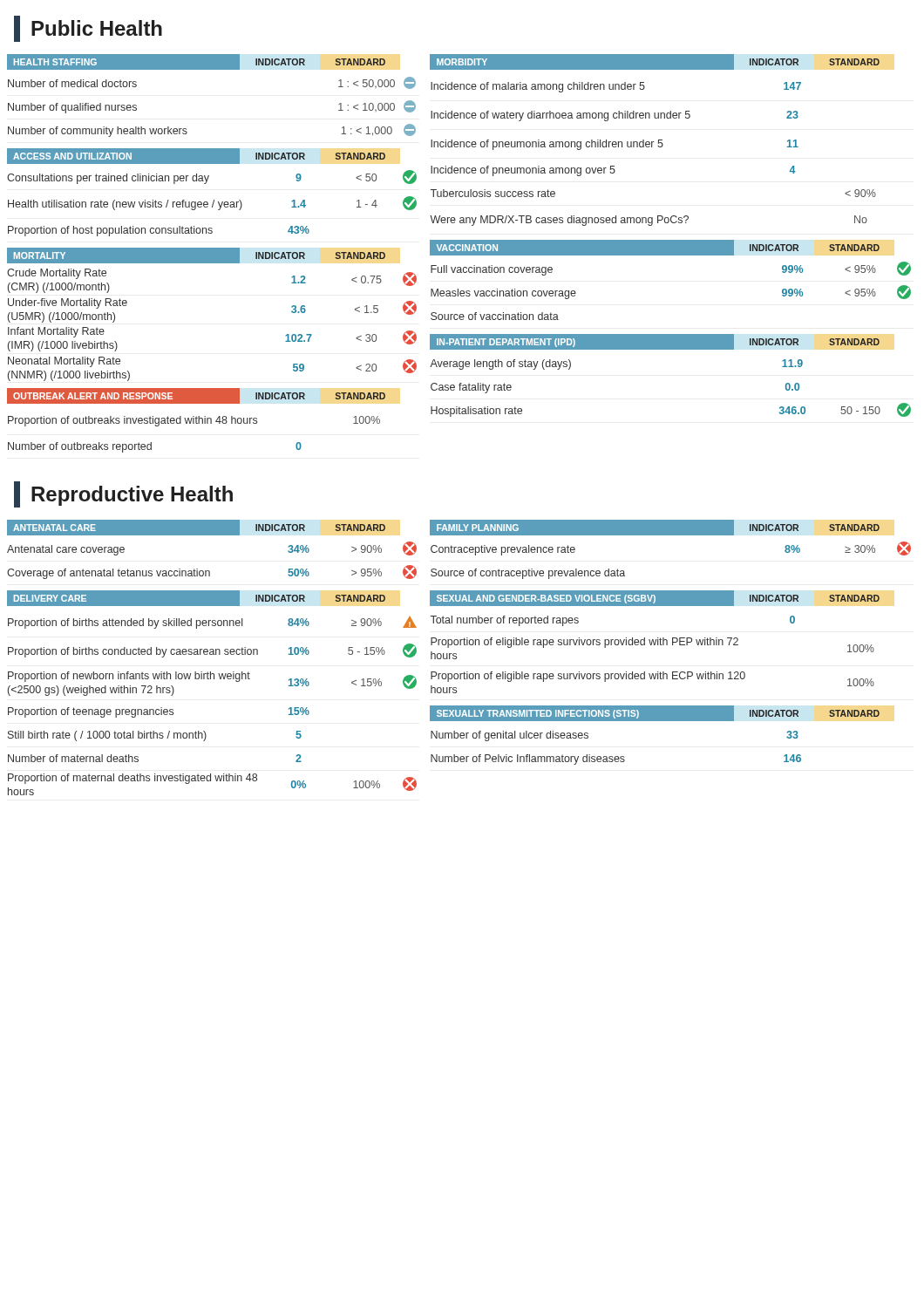
Task: Find the list item that says "Proportion of births attended by skilled personnel"
Action: (x=213, y=623)
